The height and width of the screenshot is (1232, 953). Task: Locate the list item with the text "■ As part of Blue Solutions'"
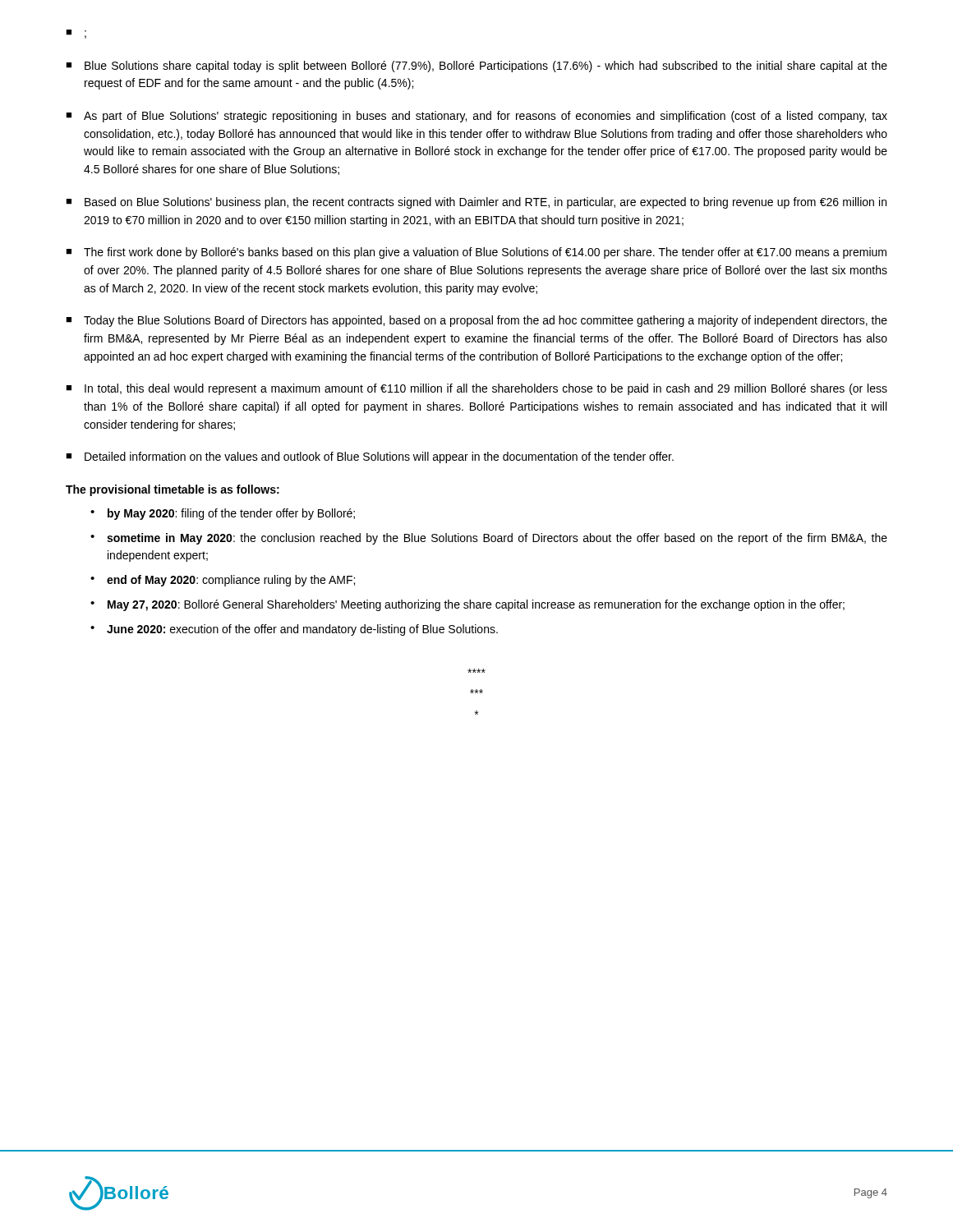pos(476,143)
